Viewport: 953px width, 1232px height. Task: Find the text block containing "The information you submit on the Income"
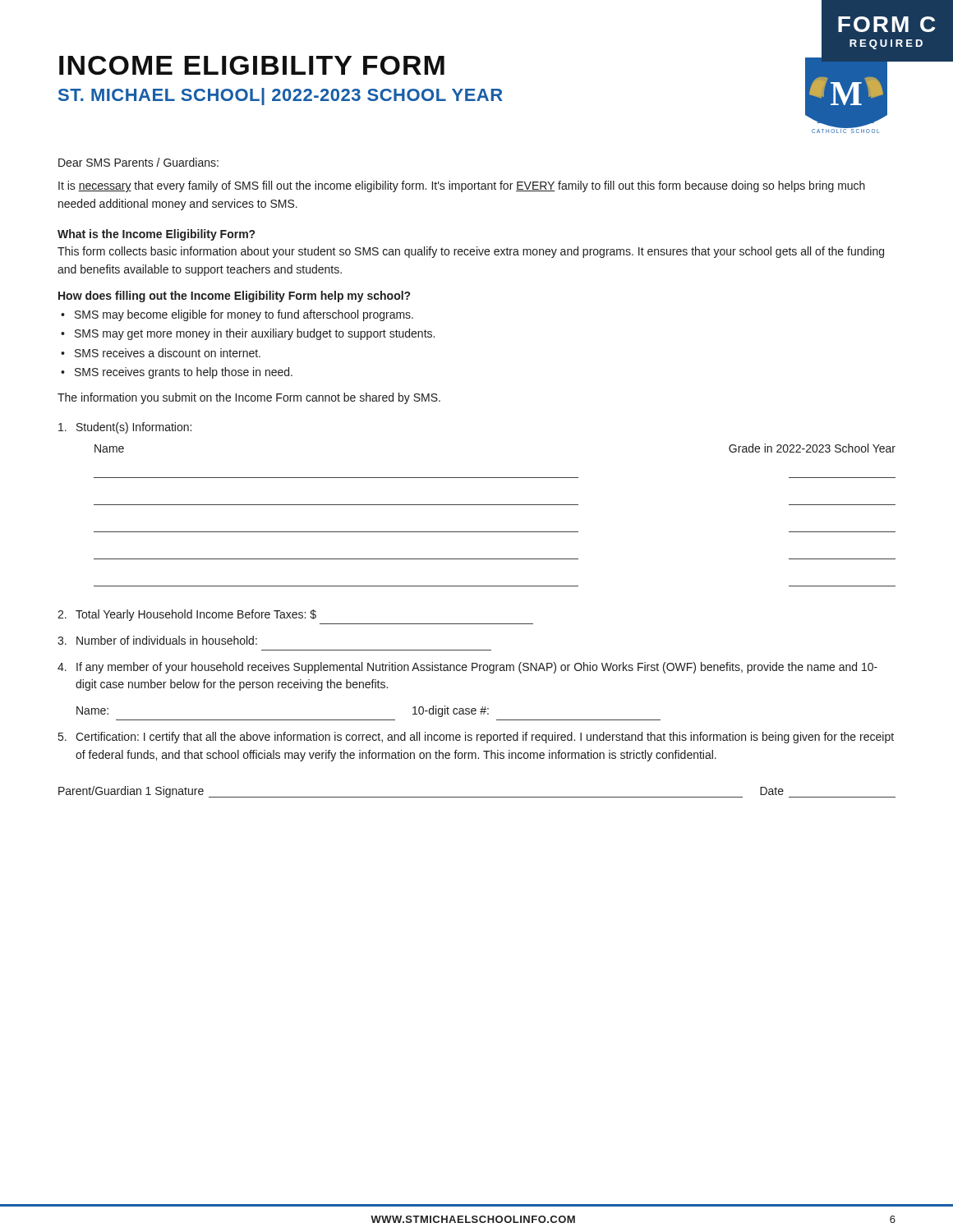[x=249, y=398]
